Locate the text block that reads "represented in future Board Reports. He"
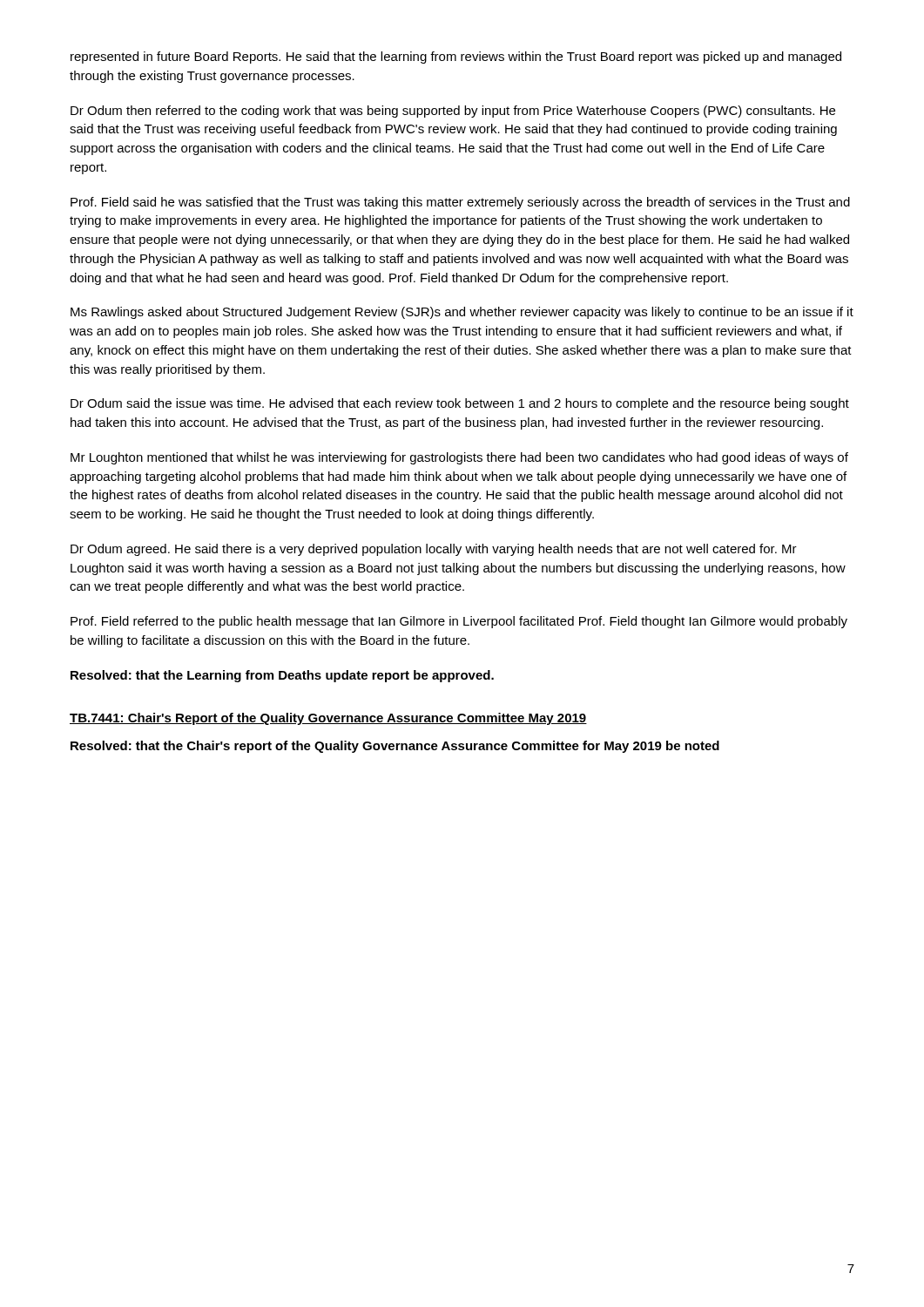The width and height of the screenshot is (924, 1307). (x=456, y=66)
